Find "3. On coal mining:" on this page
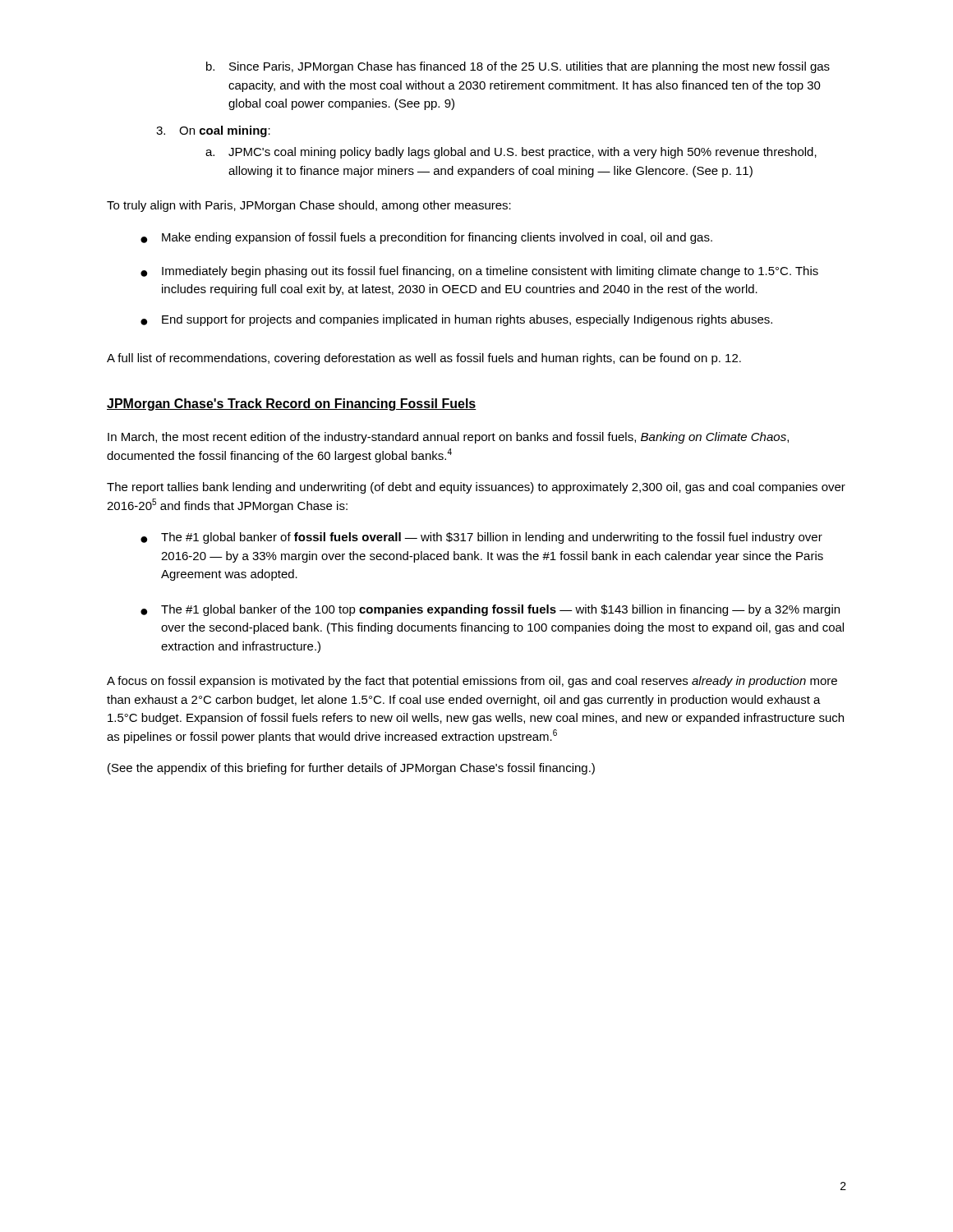953x1232 pixels. [213, 130]
